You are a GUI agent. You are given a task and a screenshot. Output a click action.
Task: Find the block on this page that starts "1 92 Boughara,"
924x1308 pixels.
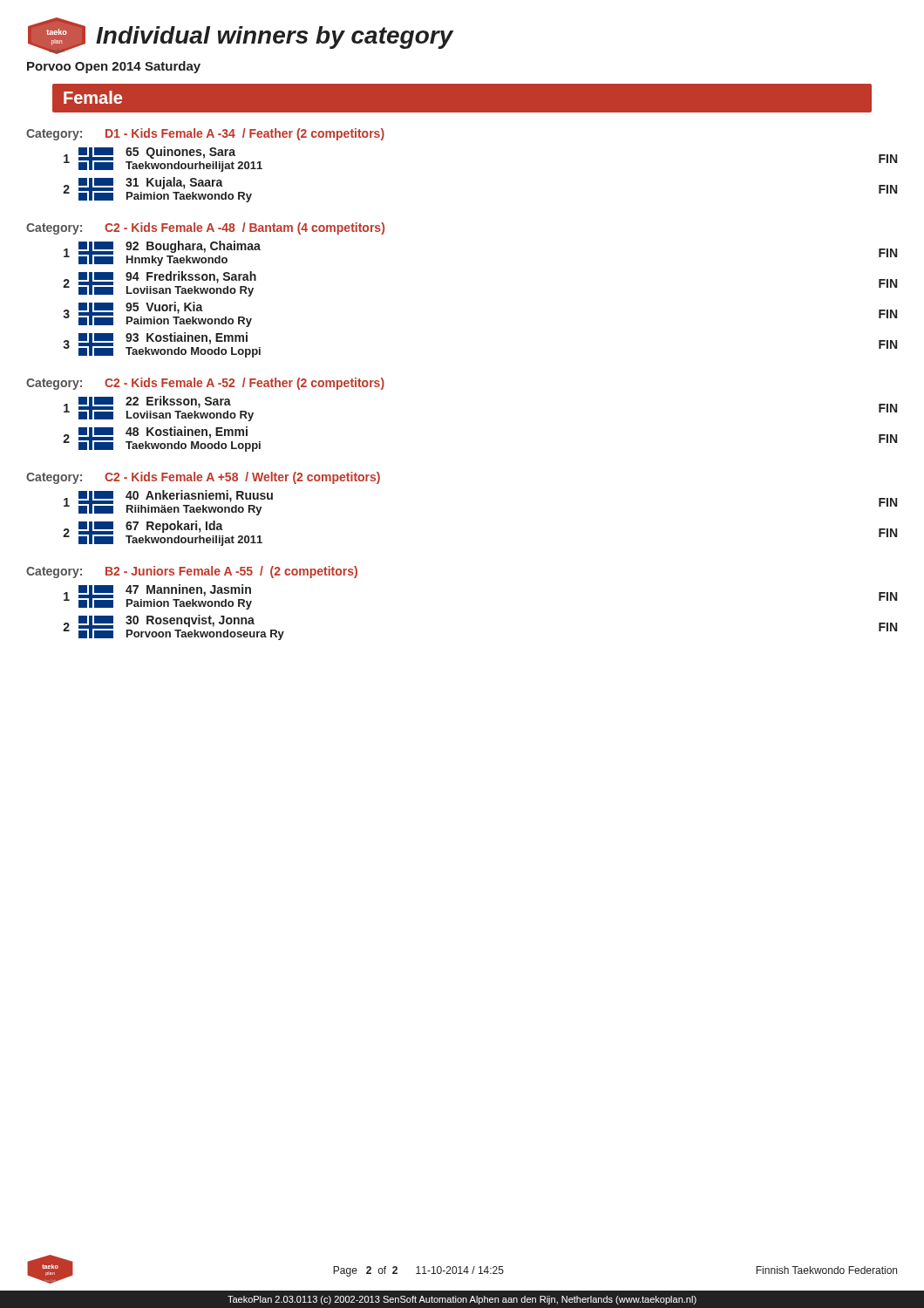pos(174,252)
